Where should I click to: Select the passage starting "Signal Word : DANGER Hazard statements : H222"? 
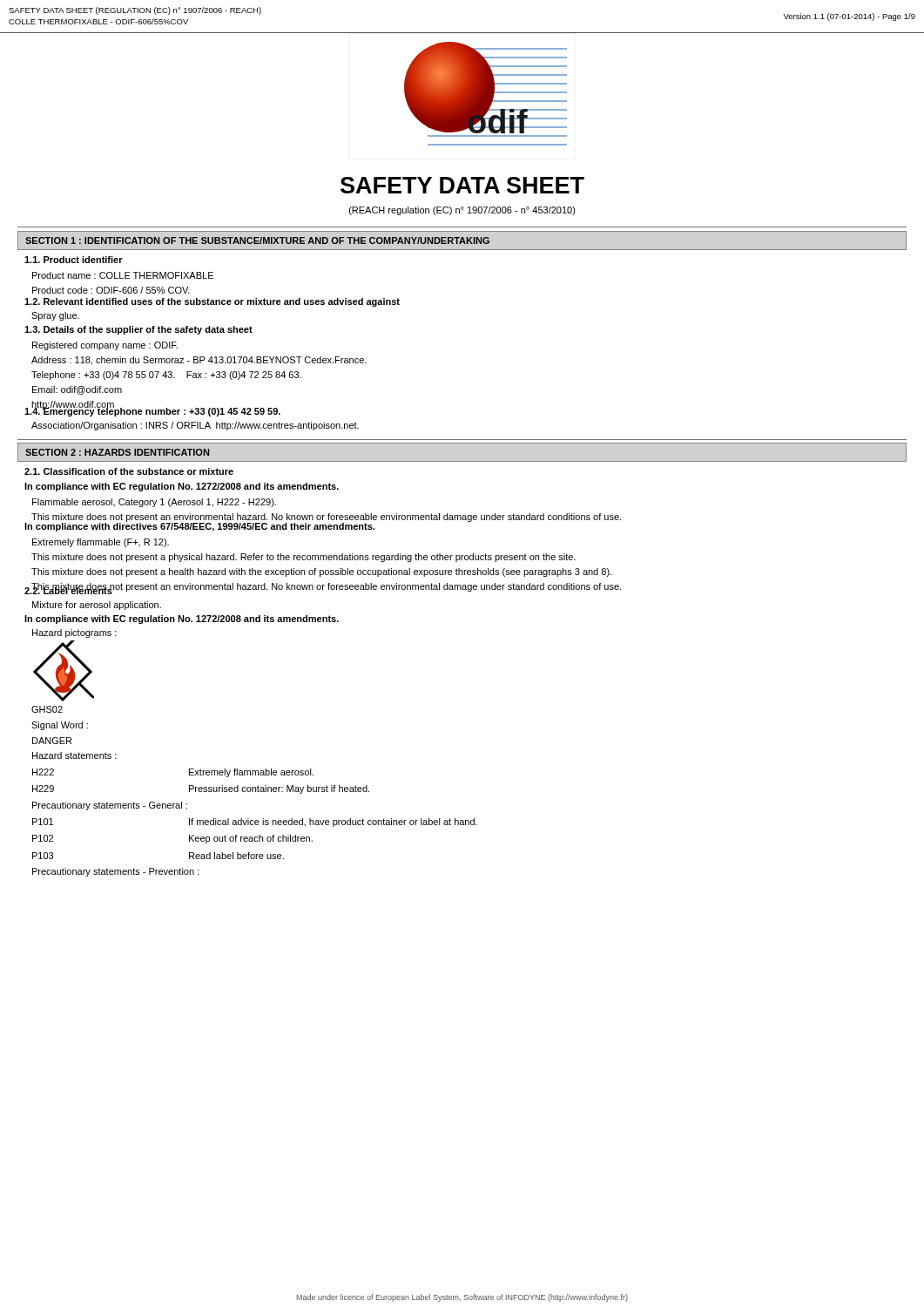tap(255, 798)
